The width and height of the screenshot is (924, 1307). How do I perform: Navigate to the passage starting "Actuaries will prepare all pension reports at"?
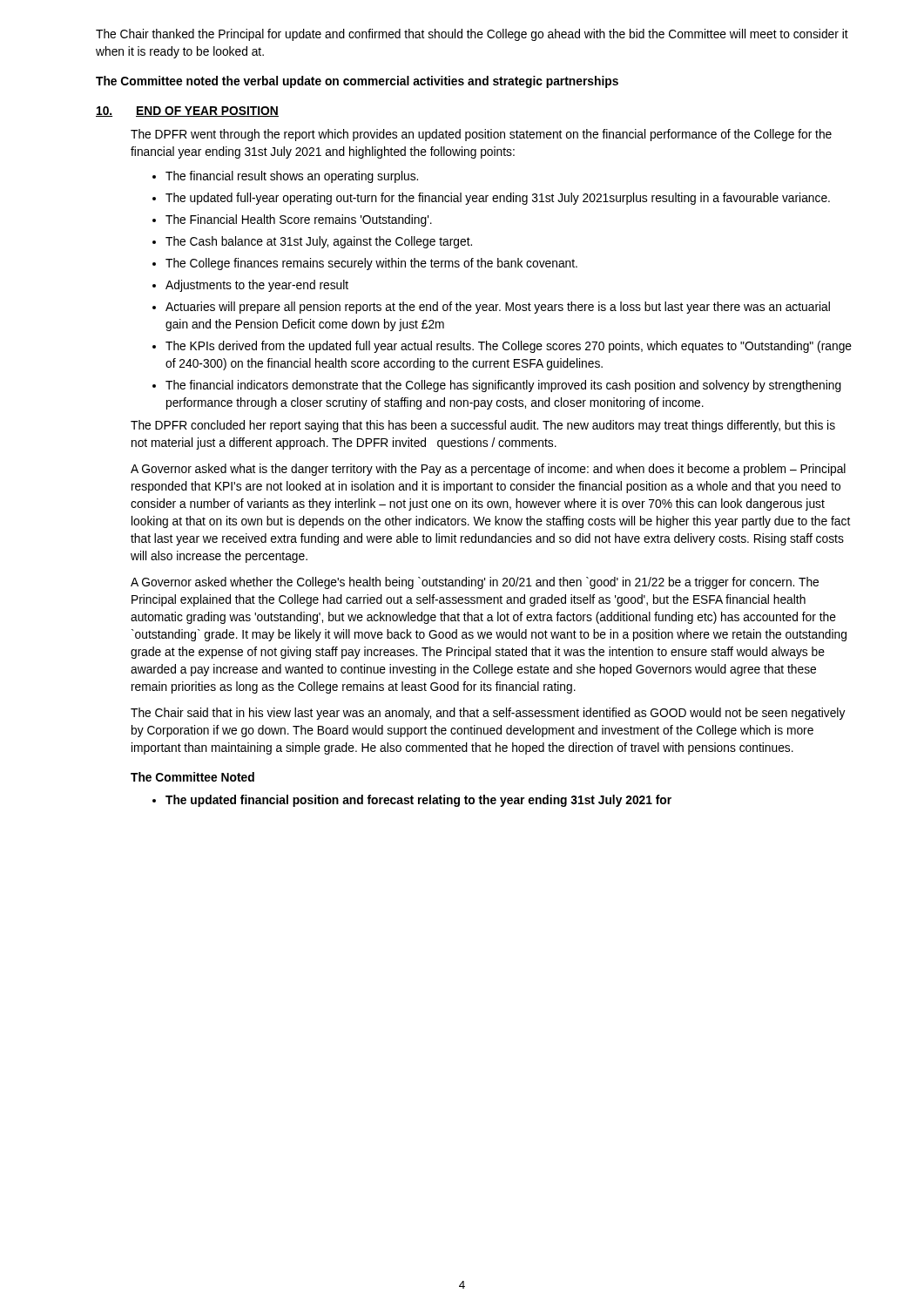[x=498, y=316]
